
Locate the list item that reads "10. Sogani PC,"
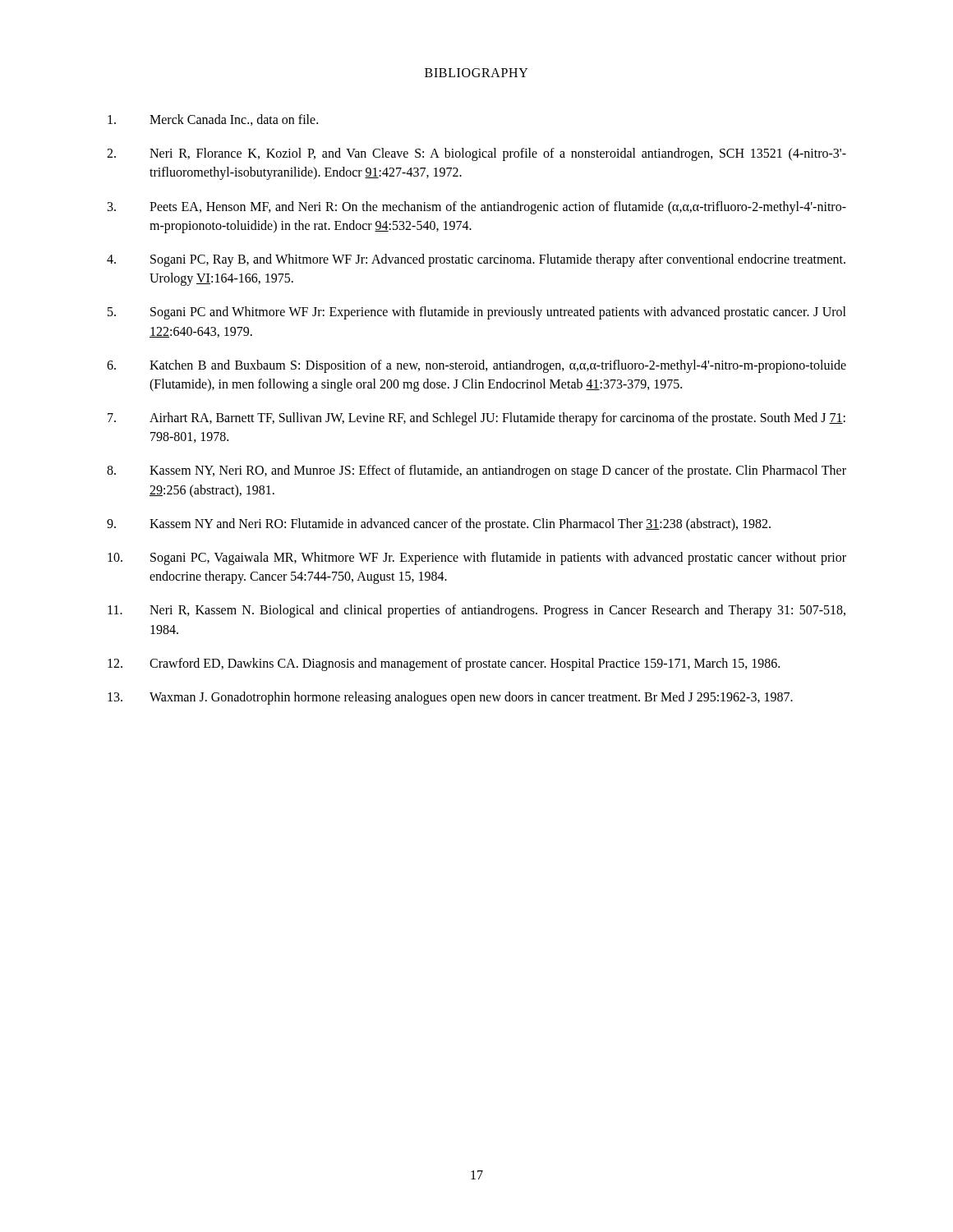[x=476, y=567]
